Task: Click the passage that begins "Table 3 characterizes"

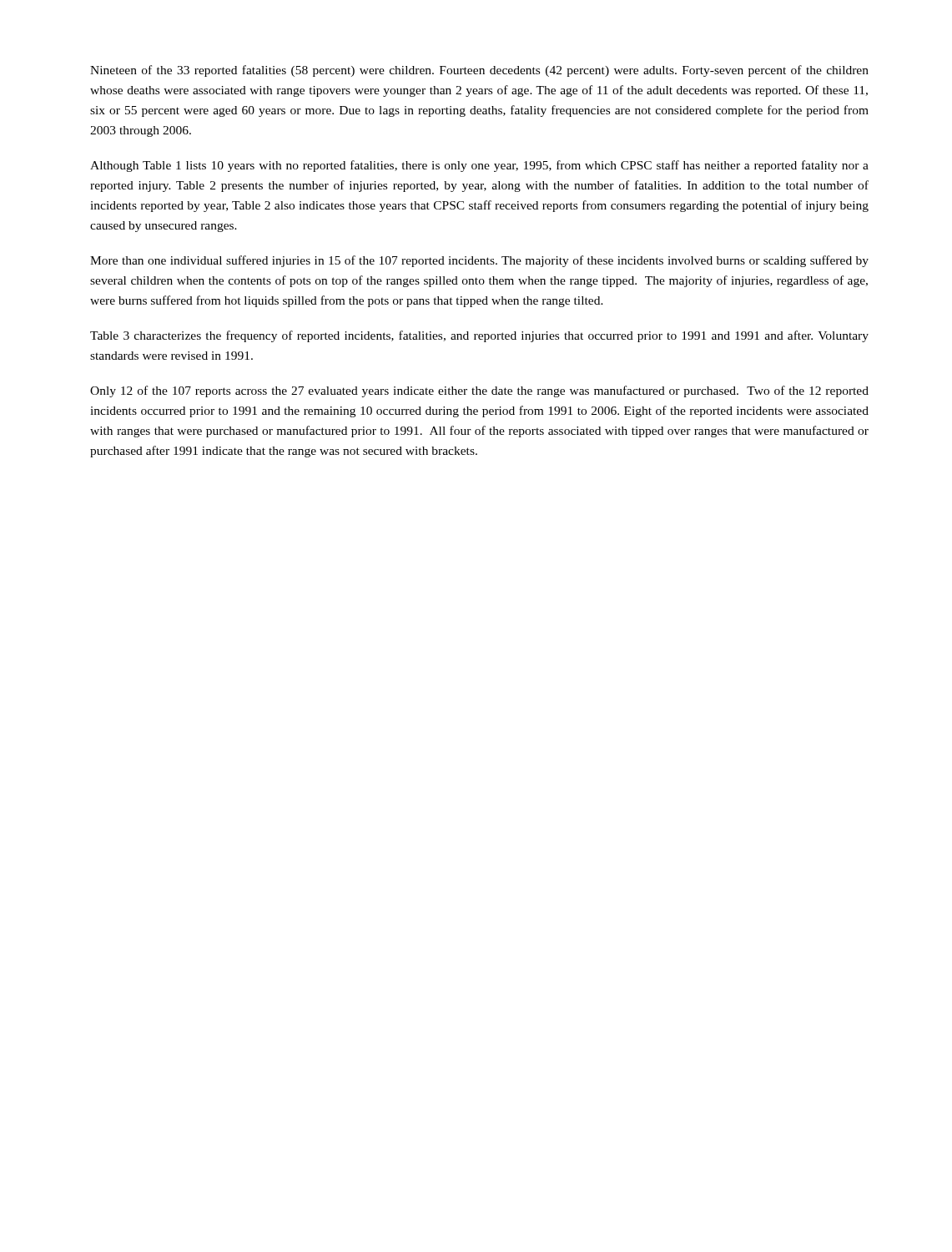Action: tap(479, 345)
